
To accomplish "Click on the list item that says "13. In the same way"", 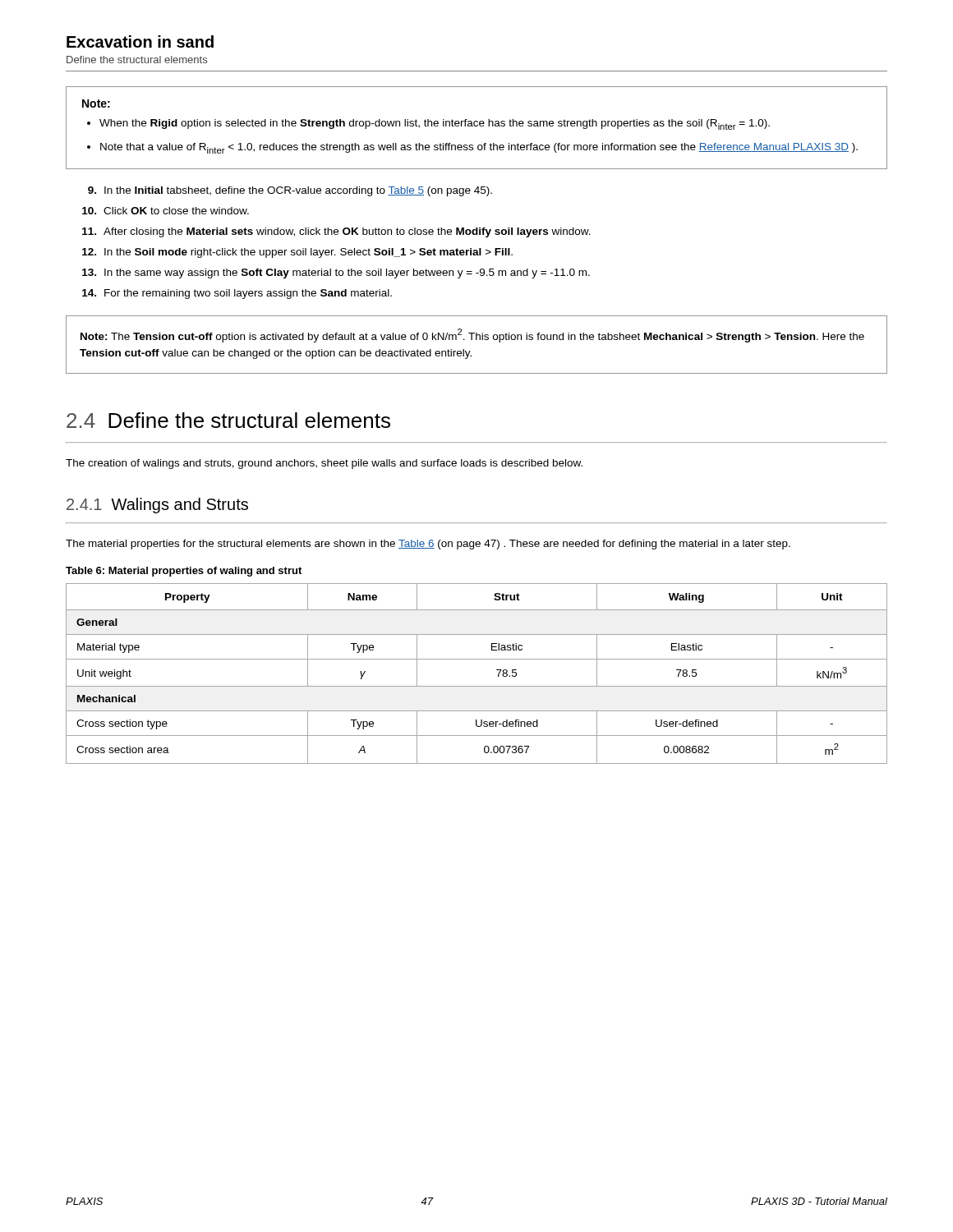I will (x=476, y=273).
